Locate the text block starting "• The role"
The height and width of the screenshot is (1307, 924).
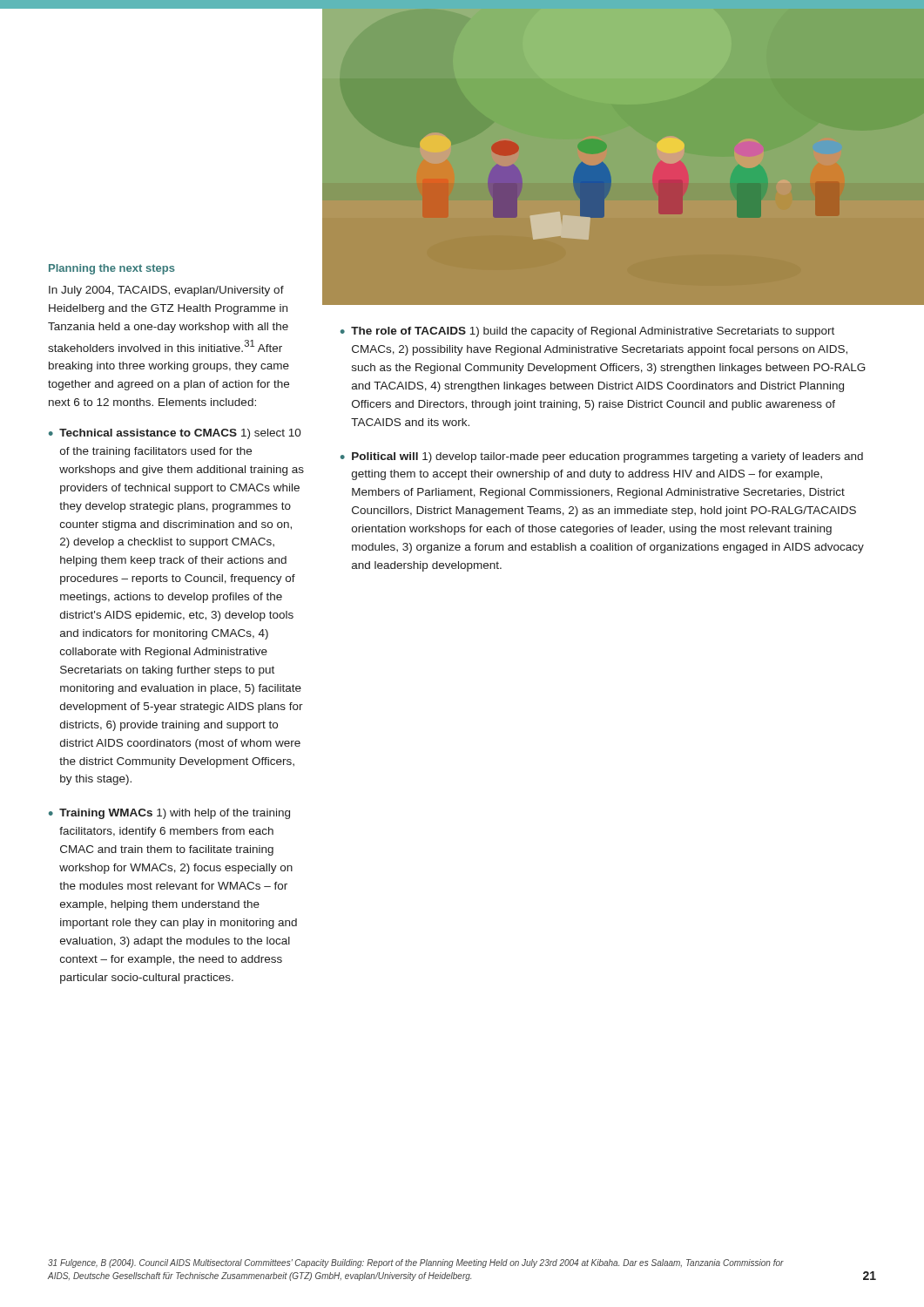point(607,377)
